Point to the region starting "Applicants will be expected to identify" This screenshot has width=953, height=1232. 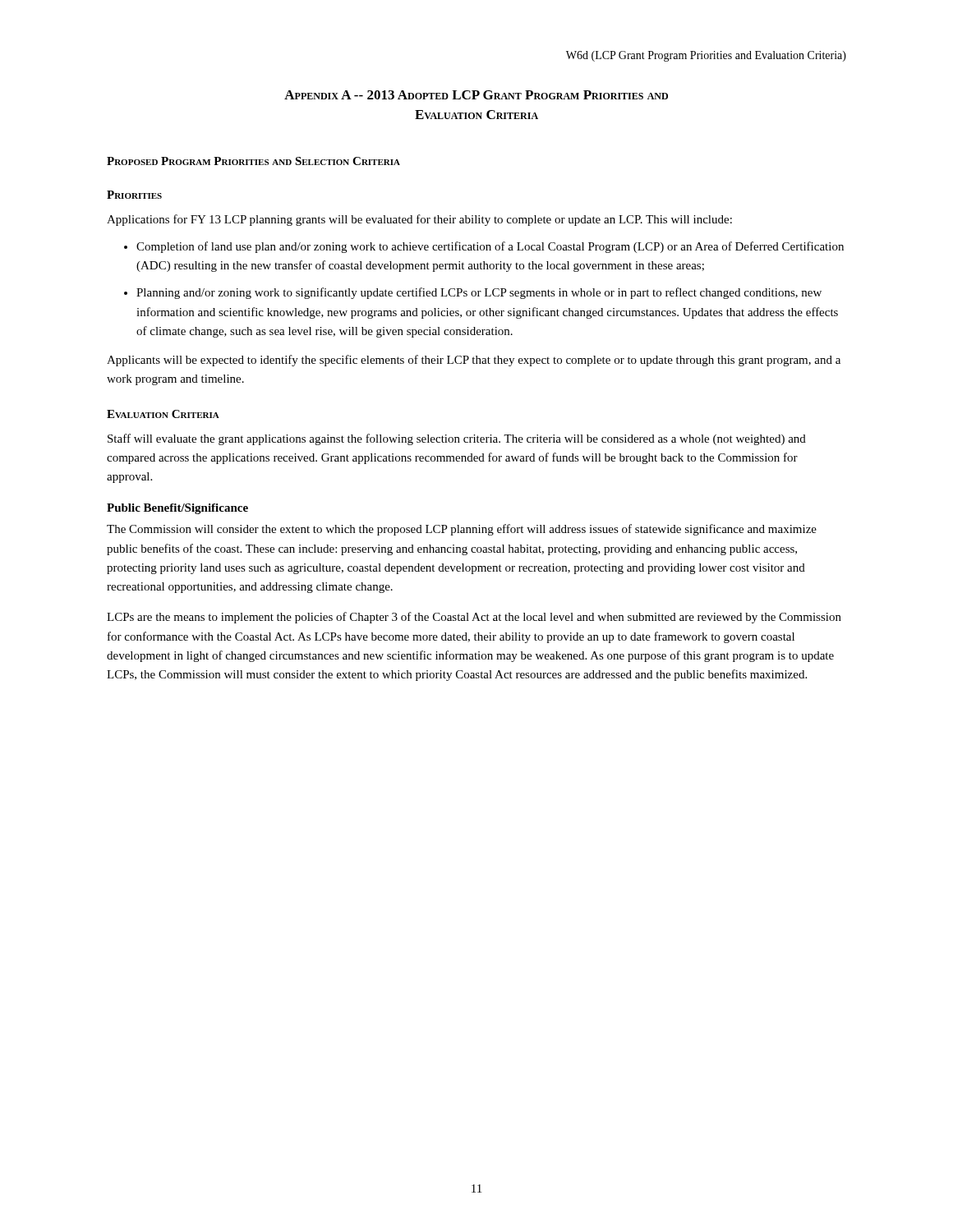tap(474, 369)
